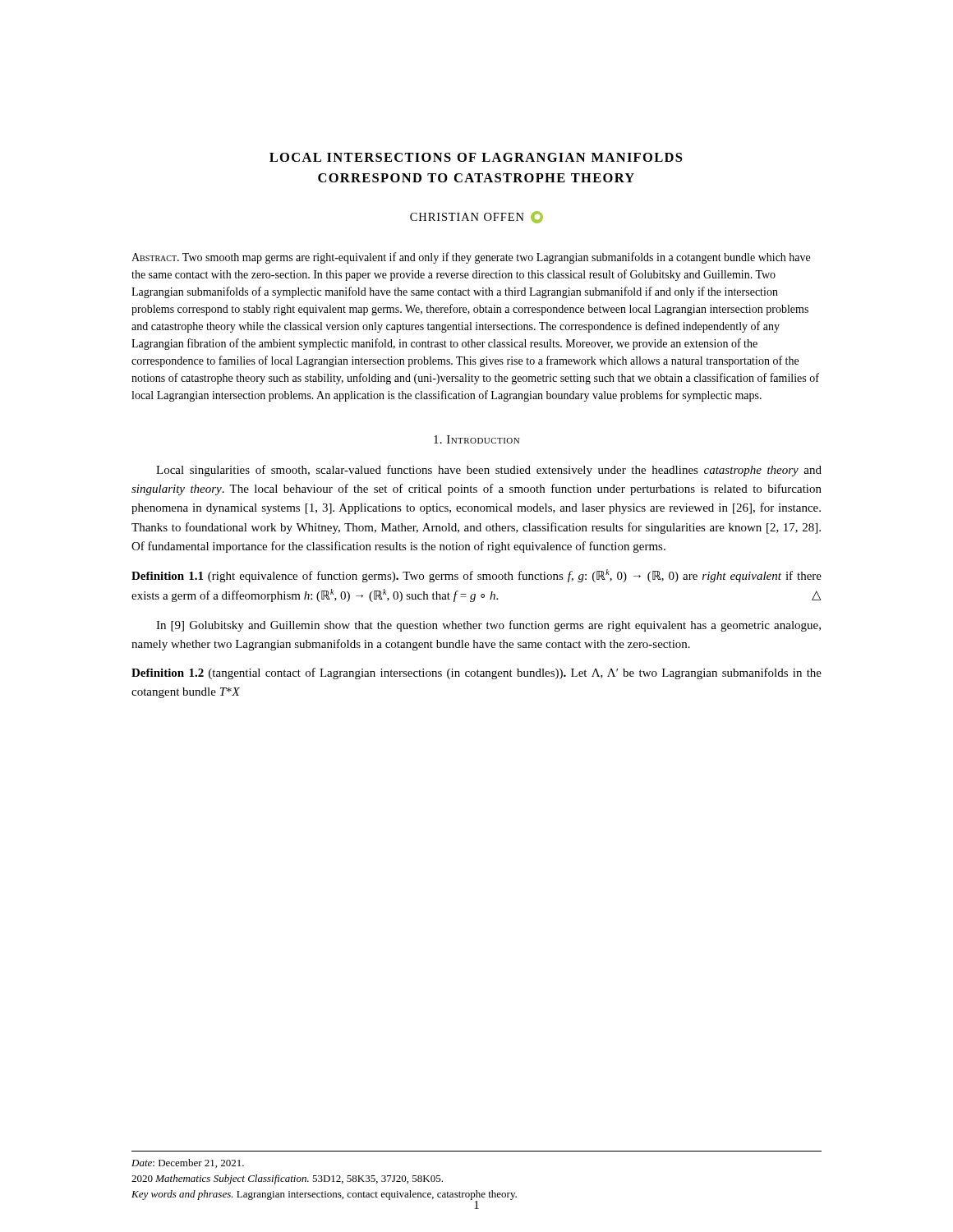
Task: Point to the text starting "In [9] Golubitsky and Guillemin show"
Action: point(476,634)
